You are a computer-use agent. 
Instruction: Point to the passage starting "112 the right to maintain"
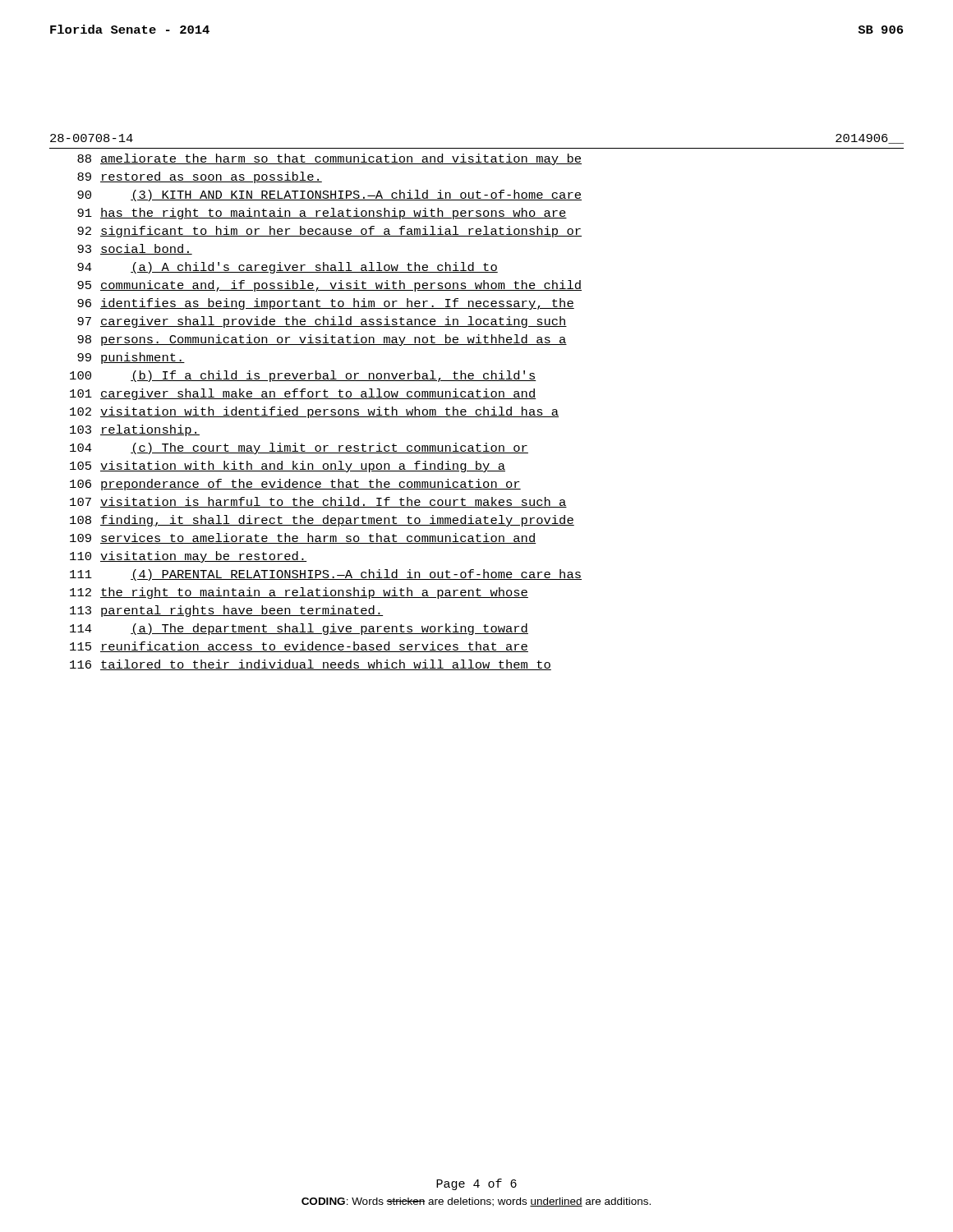coord(476,593)
